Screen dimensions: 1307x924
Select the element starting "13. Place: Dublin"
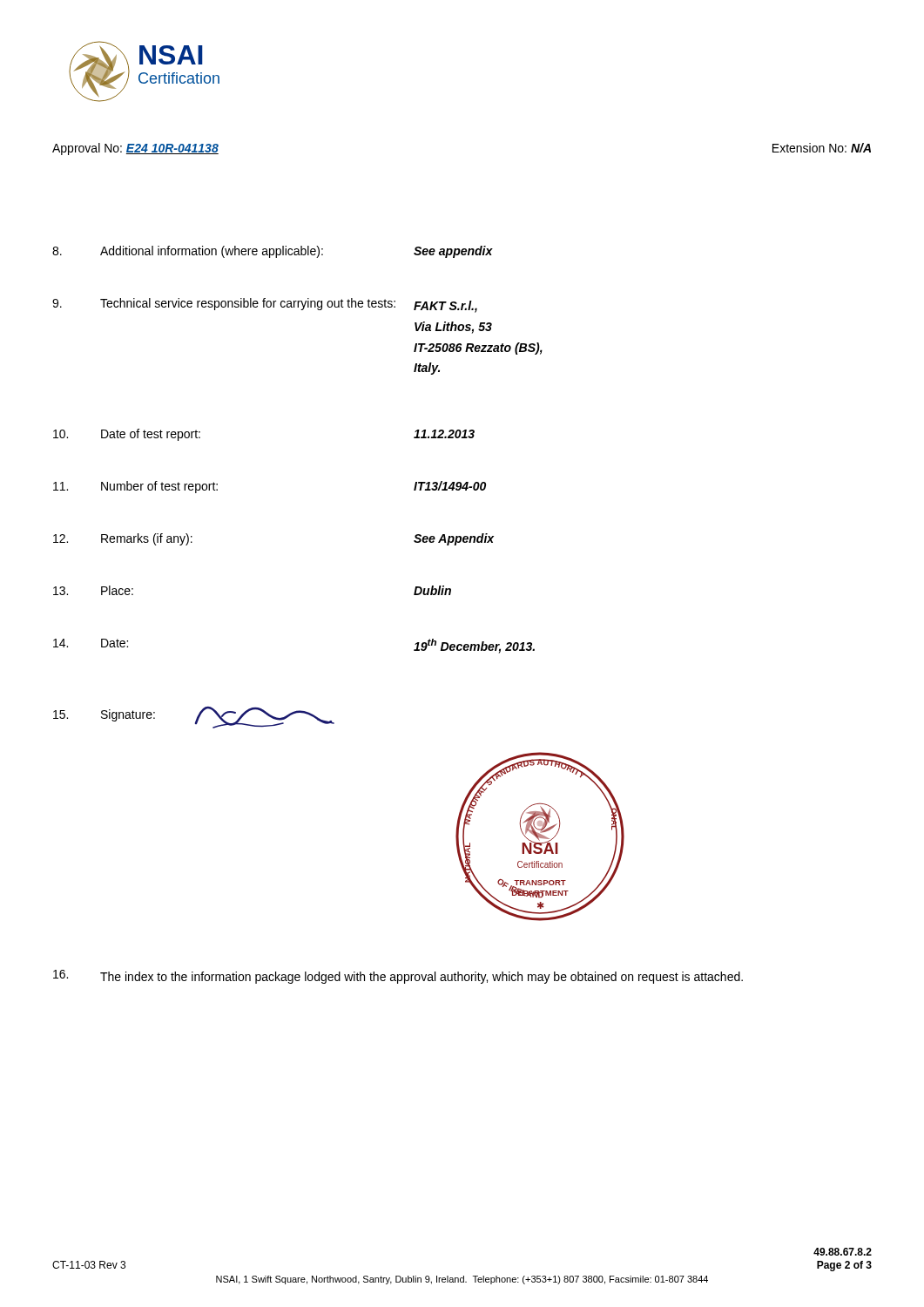116,590
